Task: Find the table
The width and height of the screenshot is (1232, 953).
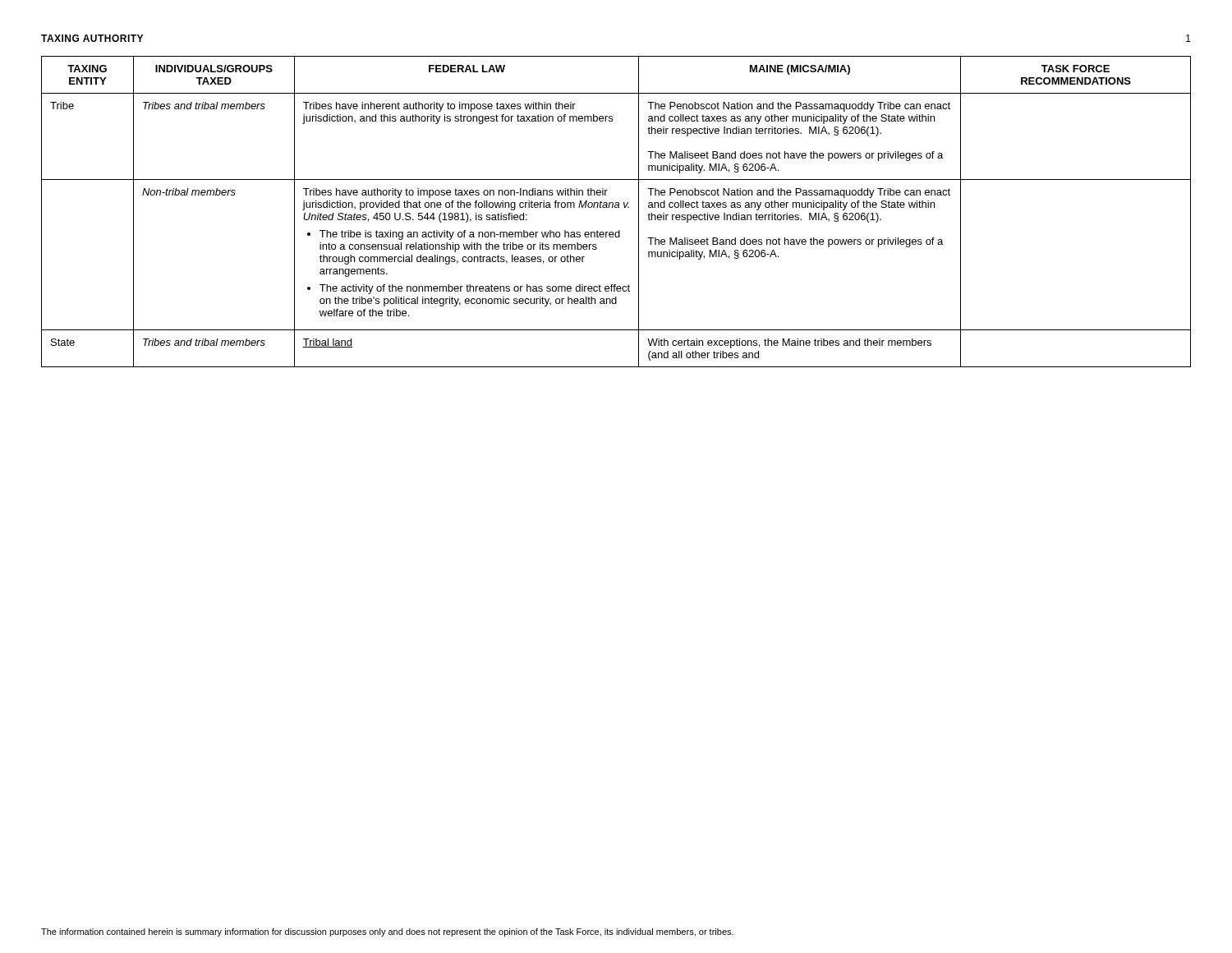Action: (x=616, y=212)
